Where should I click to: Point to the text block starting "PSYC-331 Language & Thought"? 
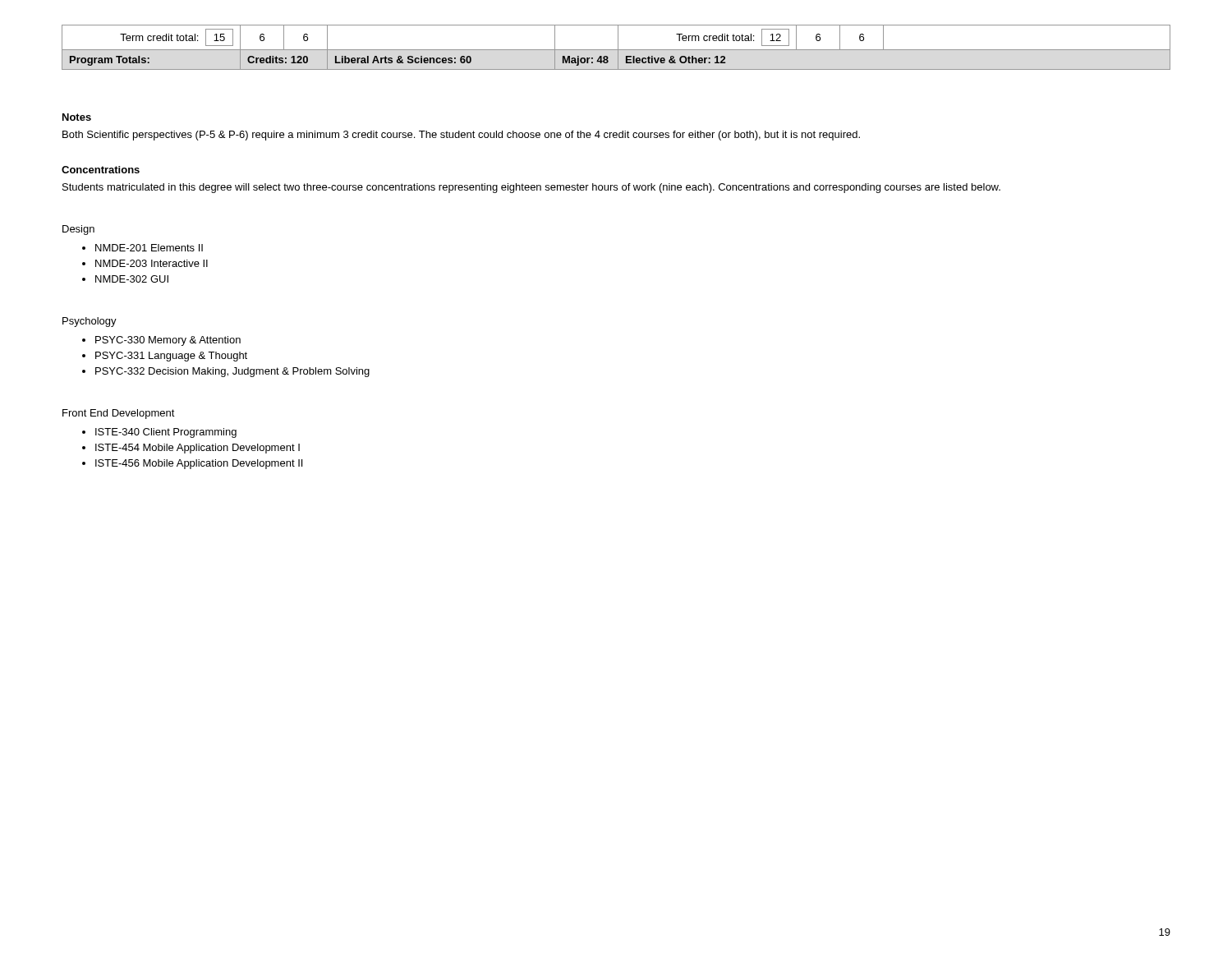click(171, 355)
